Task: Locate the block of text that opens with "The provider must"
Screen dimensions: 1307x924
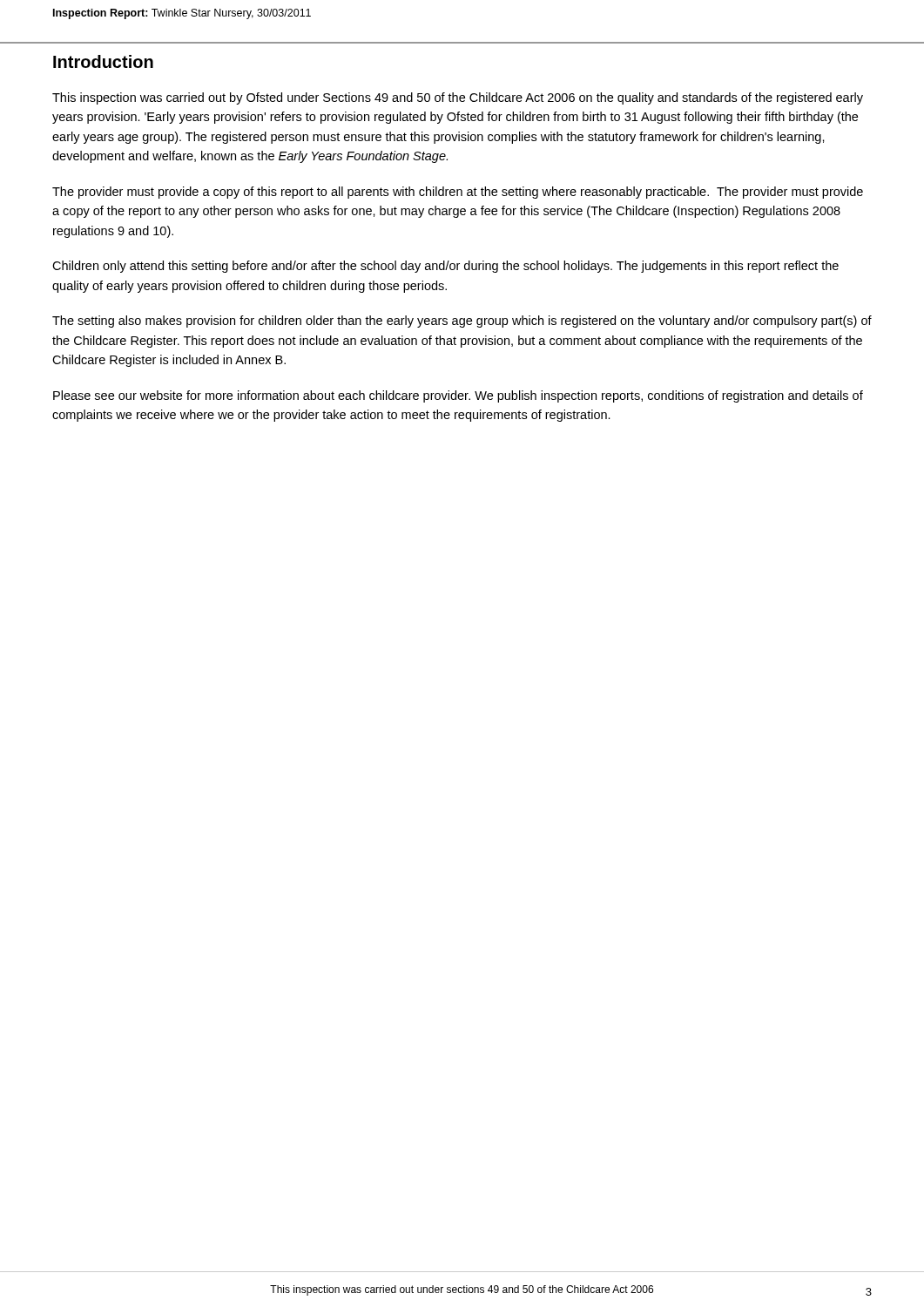Action: point(458,211)
